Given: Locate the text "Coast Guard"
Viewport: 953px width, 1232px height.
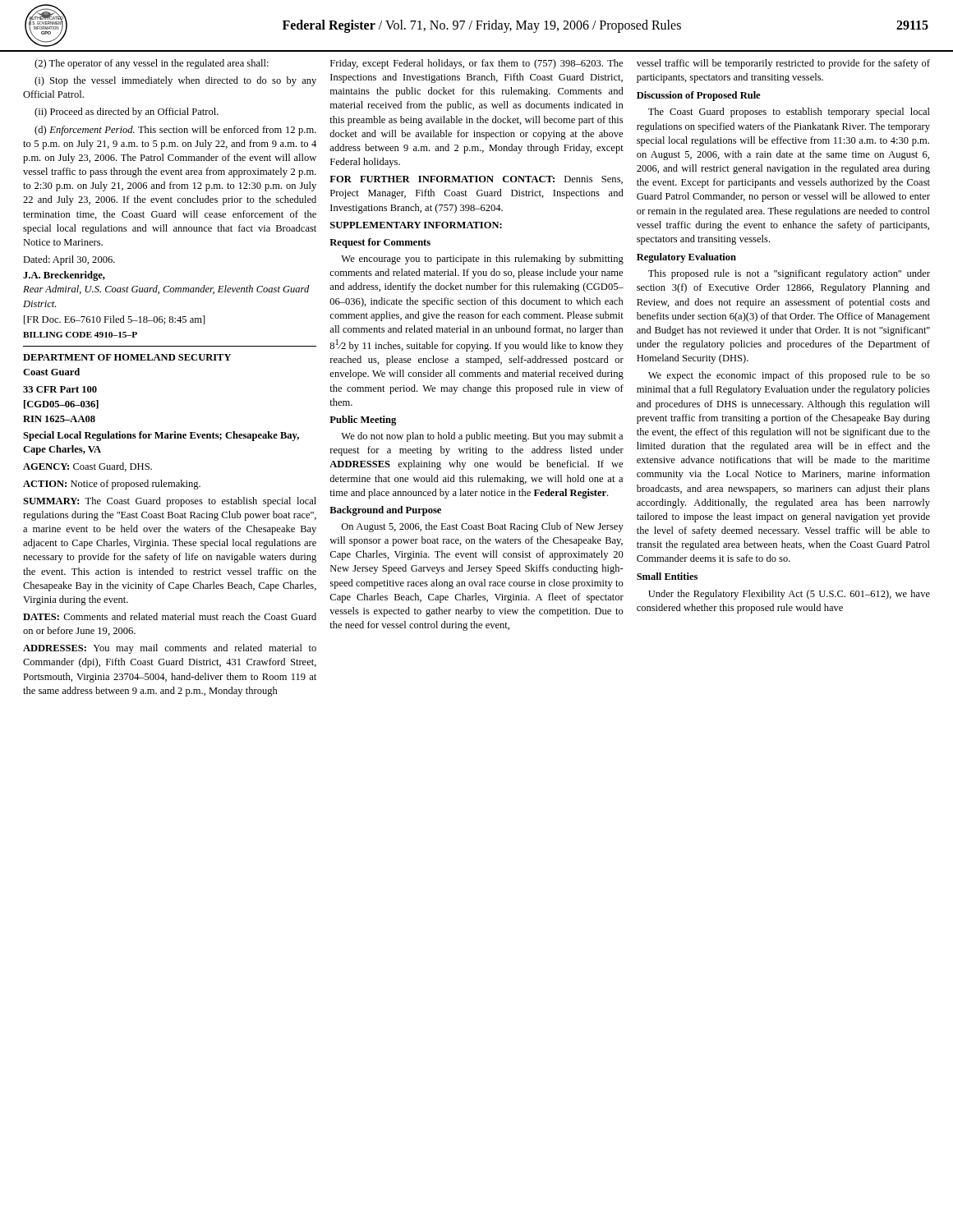Looking at the screenshot, I should coord(51,372).
